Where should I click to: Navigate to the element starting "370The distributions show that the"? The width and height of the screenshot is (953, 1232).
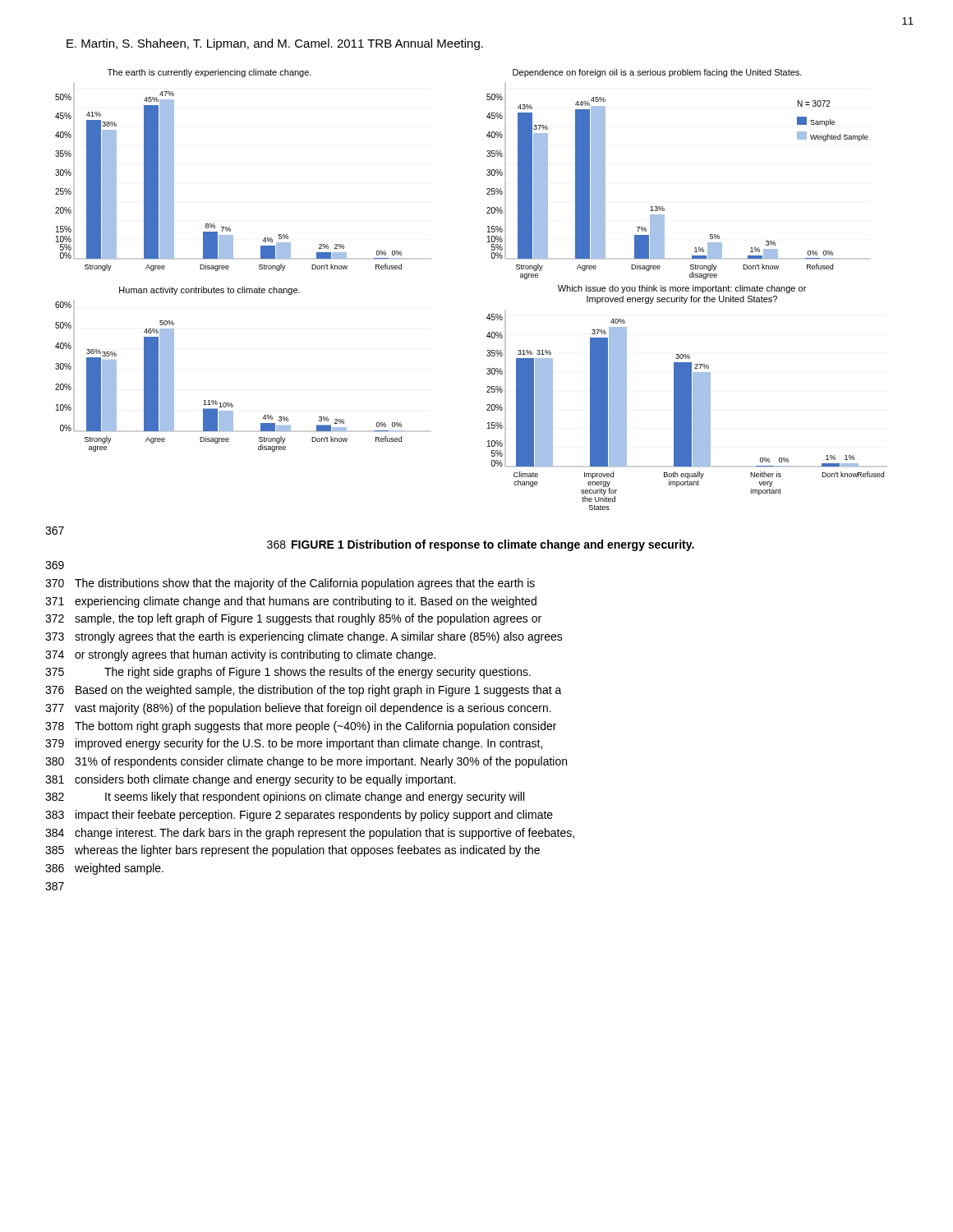tap(481, 735)
